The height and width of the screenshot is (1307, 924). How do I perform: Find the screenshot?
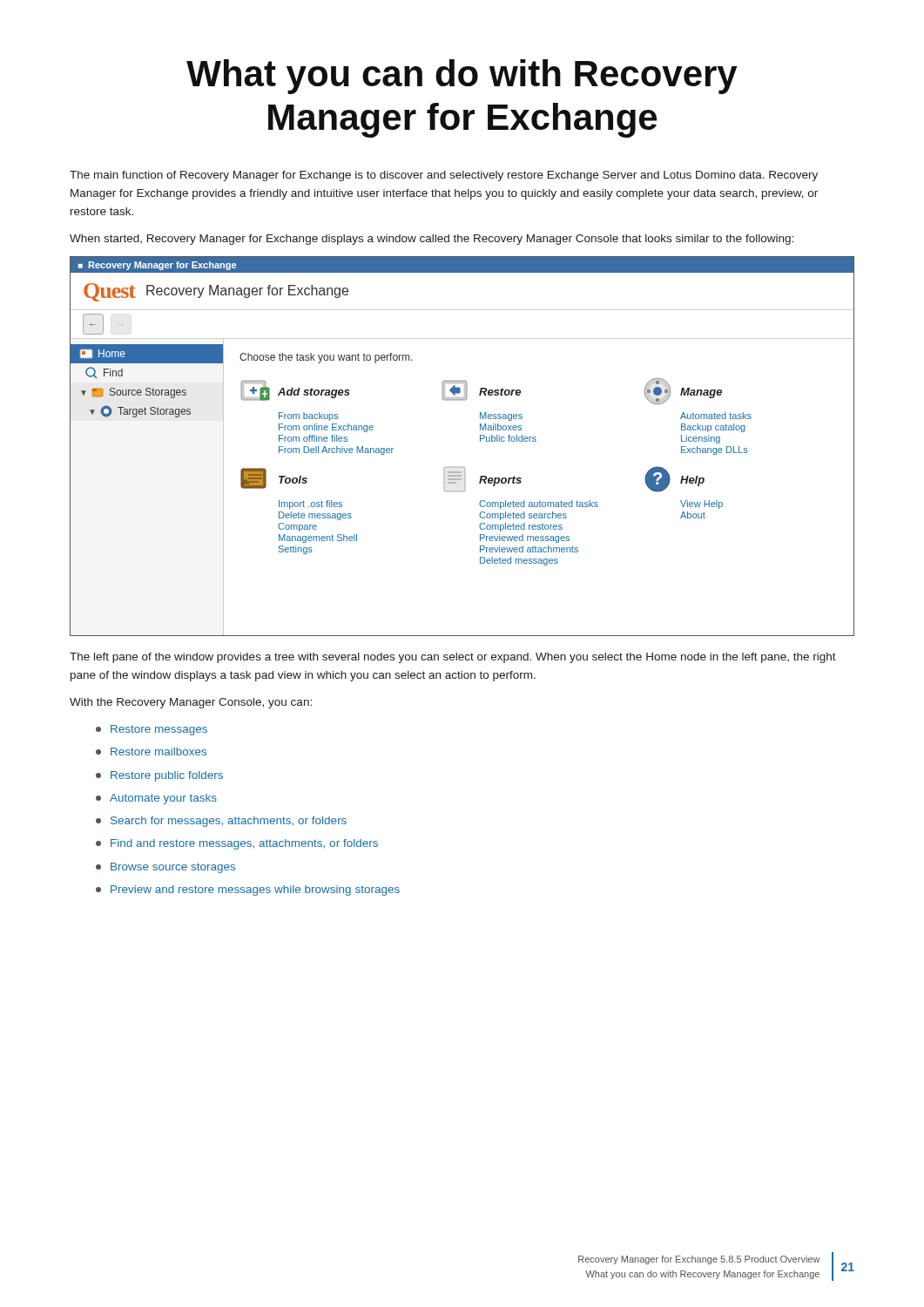tap(462, 447)
